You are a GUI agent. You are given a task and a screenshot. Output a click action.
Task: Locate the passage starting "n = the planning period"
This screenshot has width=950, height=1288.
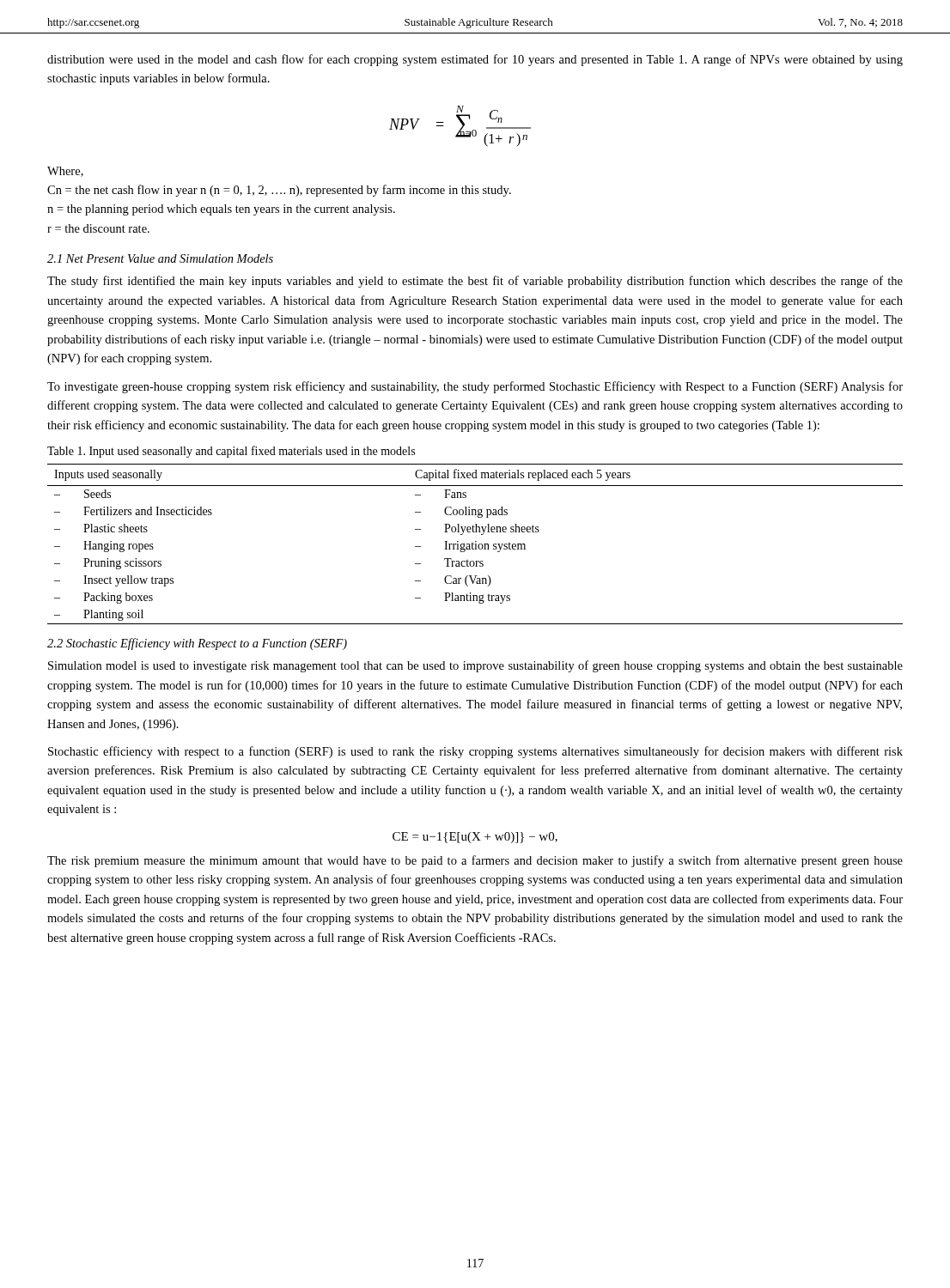(221, 209)
